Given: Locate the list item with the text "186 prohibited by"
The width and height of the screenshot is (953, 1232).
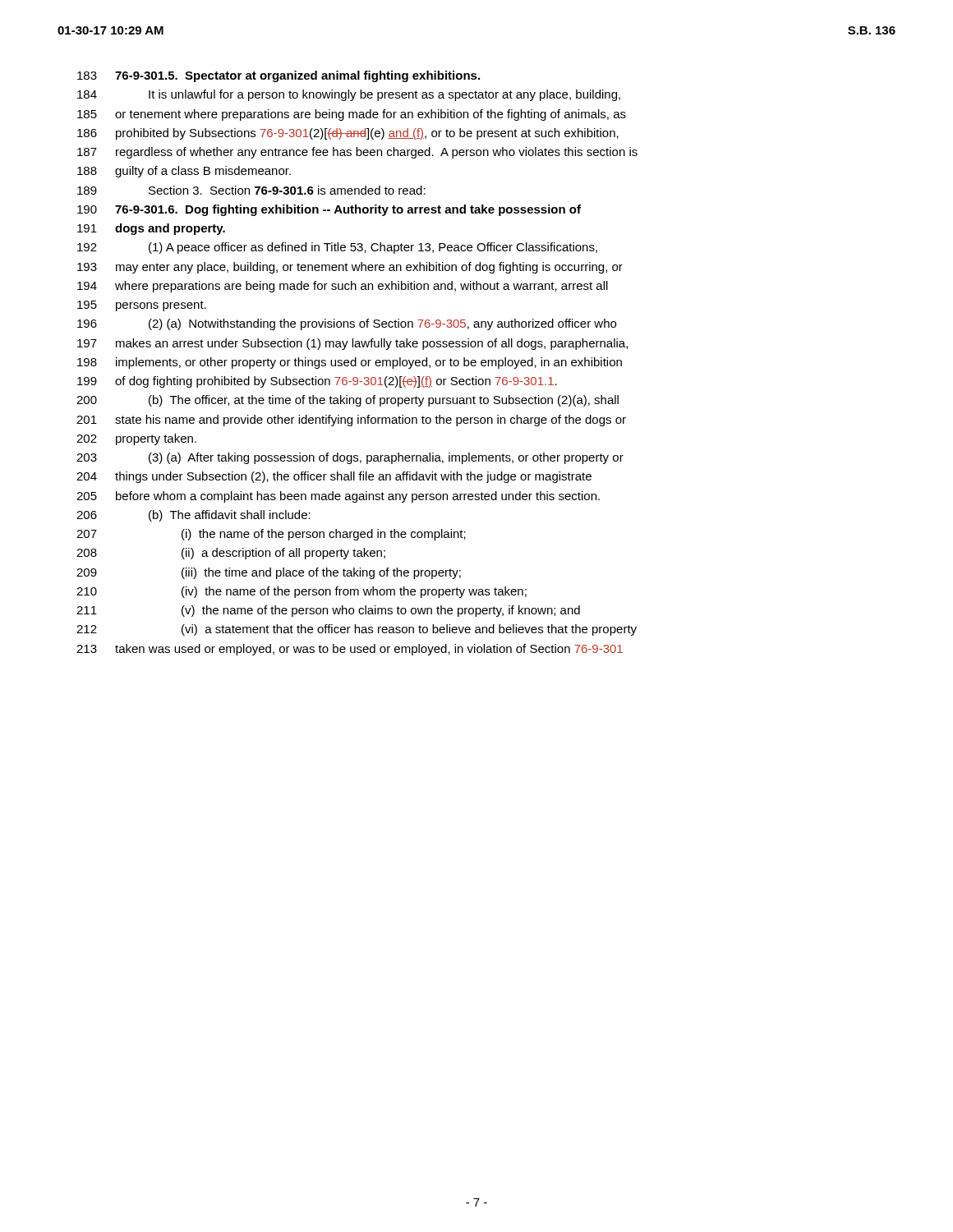Looking at the screenshot, I should (476, 133).
